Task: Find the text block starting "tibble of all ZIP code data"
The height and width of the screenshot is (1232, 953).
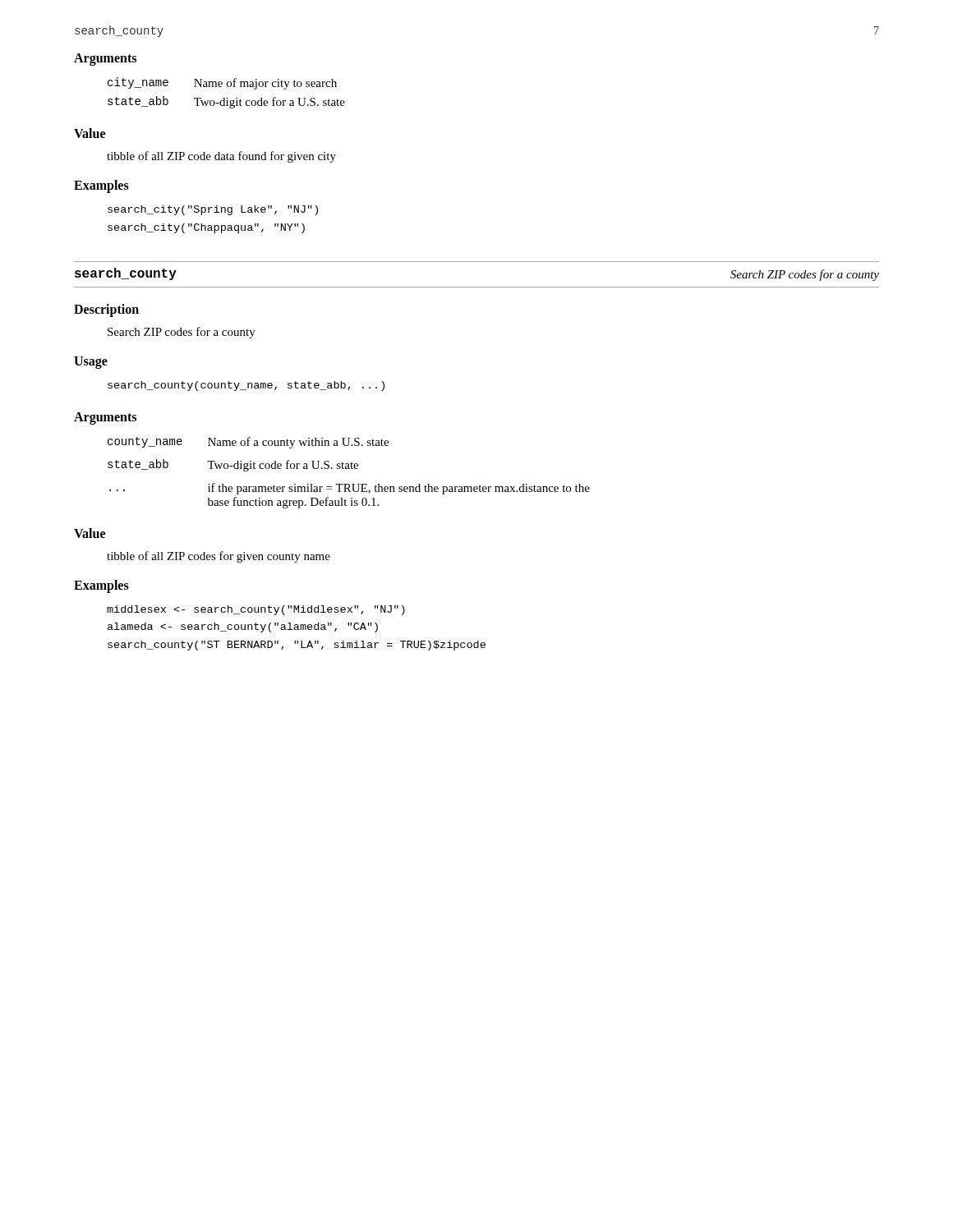Action: (x=221, y=156)
